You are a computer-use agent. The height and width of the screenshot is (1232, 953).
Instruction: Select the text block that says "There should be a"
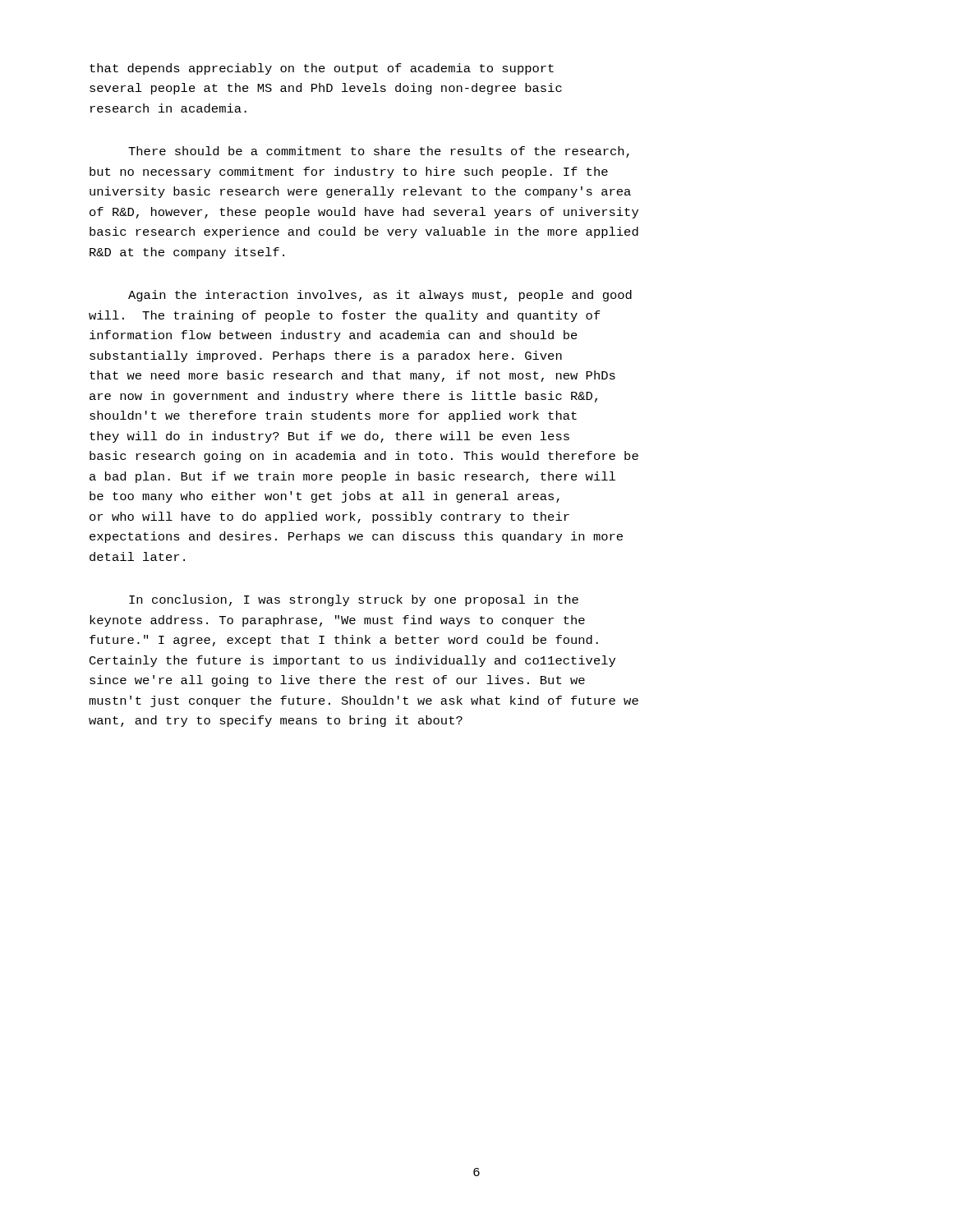[364, 203]
